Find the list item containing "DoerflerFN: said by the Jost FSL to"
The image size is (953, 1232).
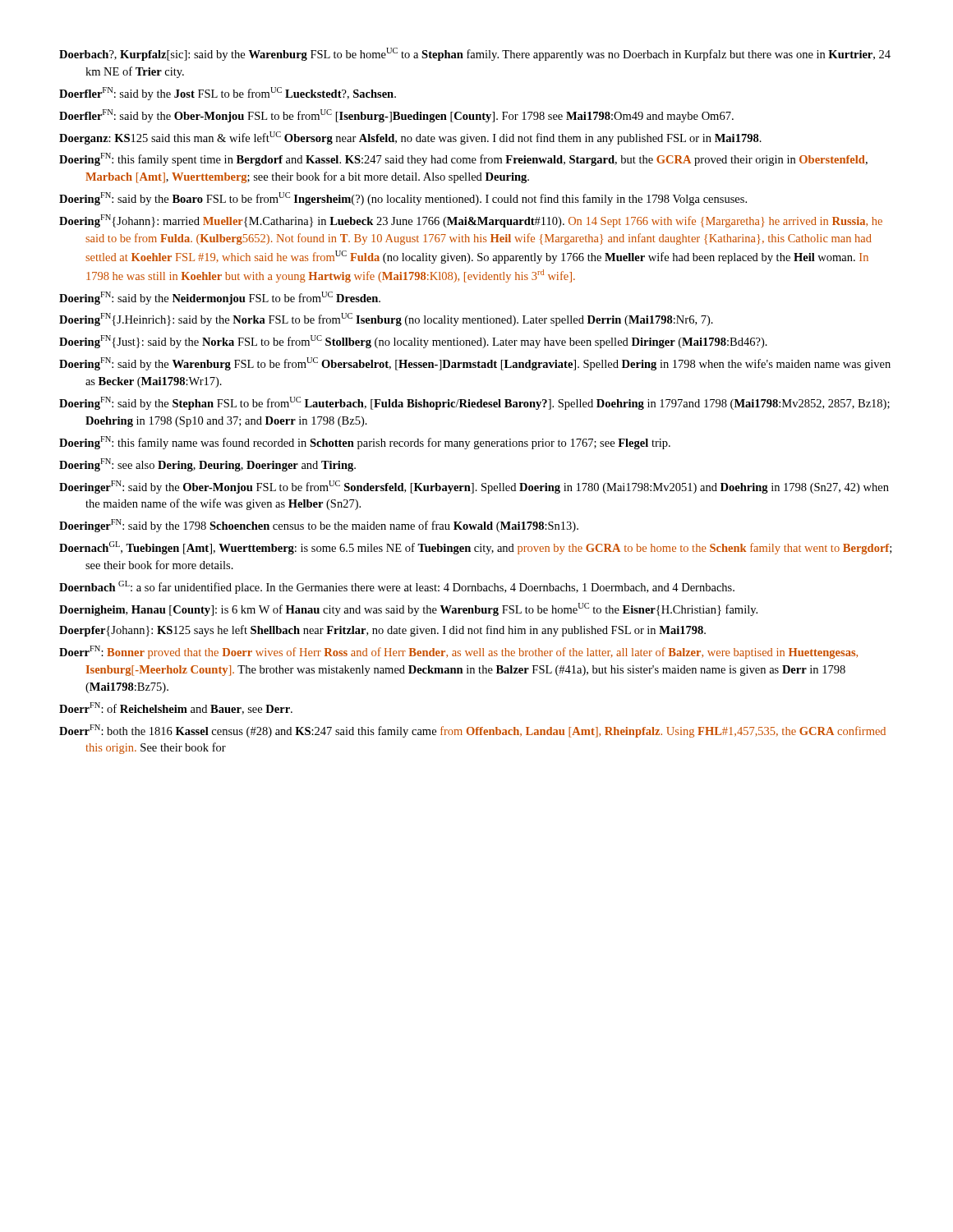[x=228, y=93]
